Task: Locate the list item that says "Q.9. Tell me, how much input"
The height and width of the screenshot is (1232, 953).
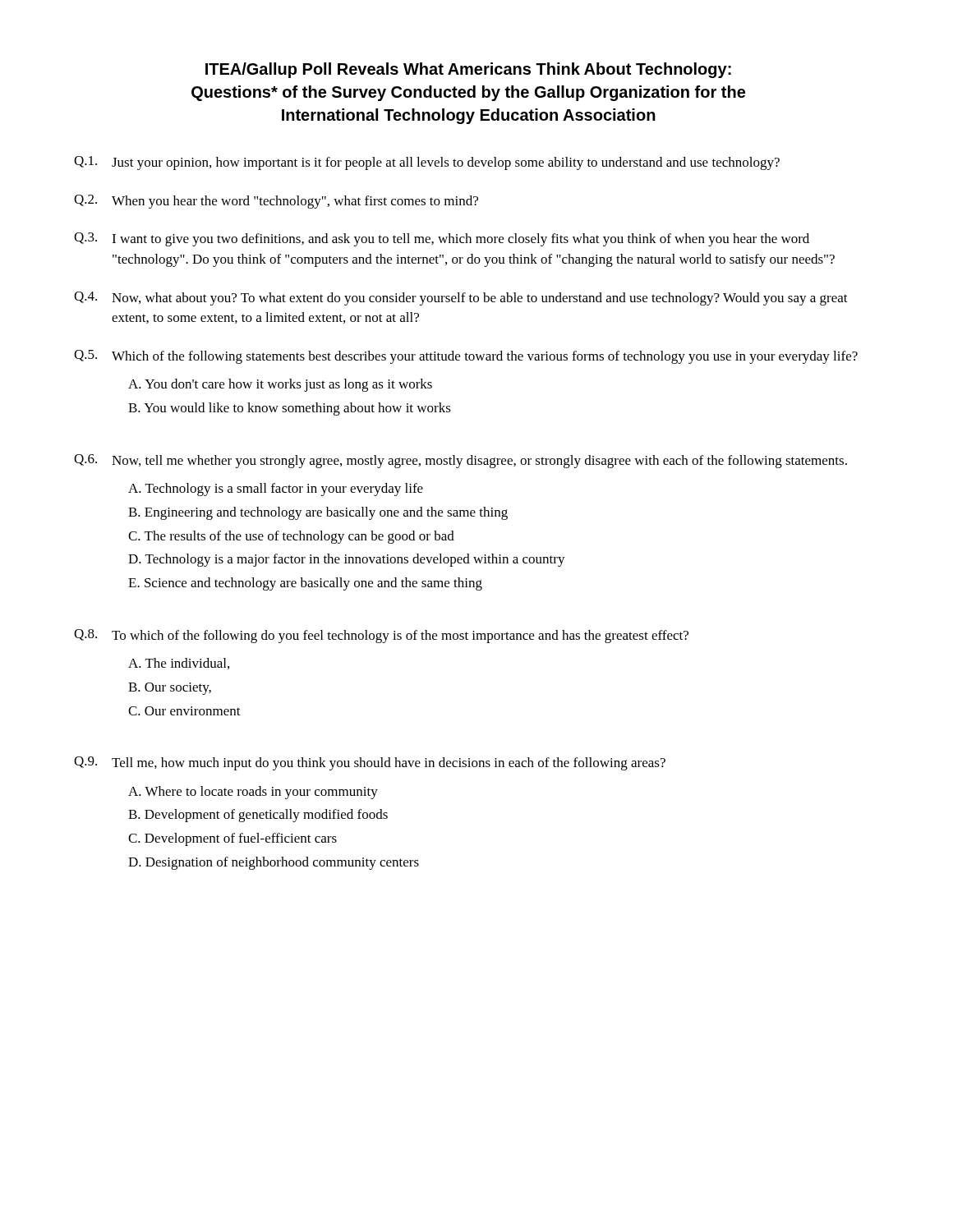Action: 370,763
